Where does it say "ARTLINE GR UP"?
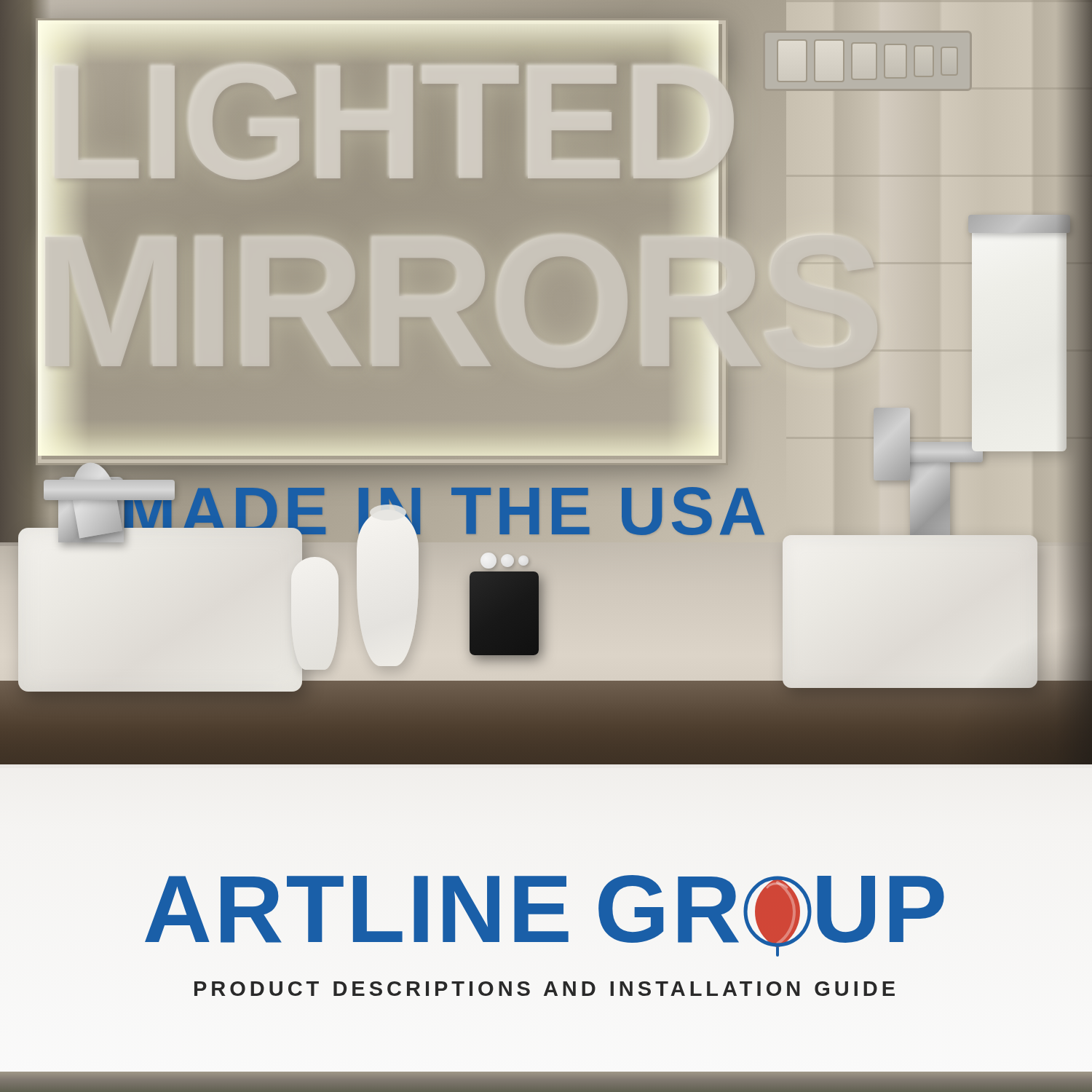Viewport: 1092px width, 1092px height. tap(546, 909)
